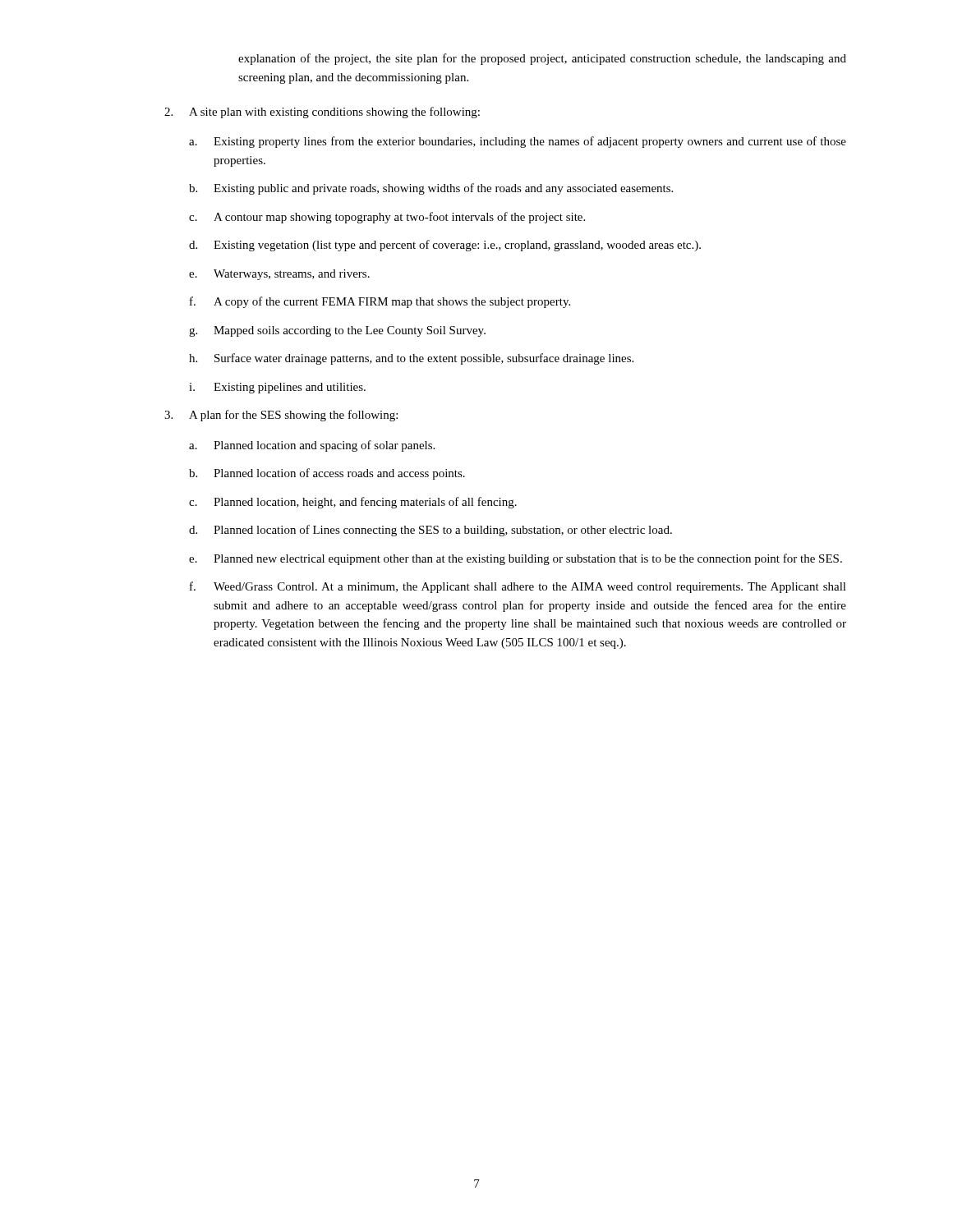Locate the list item containing "i. Existing pipelines and utilities."
Screen dimensions: 1232x953
pyautogui.click(x=277, y=388)
